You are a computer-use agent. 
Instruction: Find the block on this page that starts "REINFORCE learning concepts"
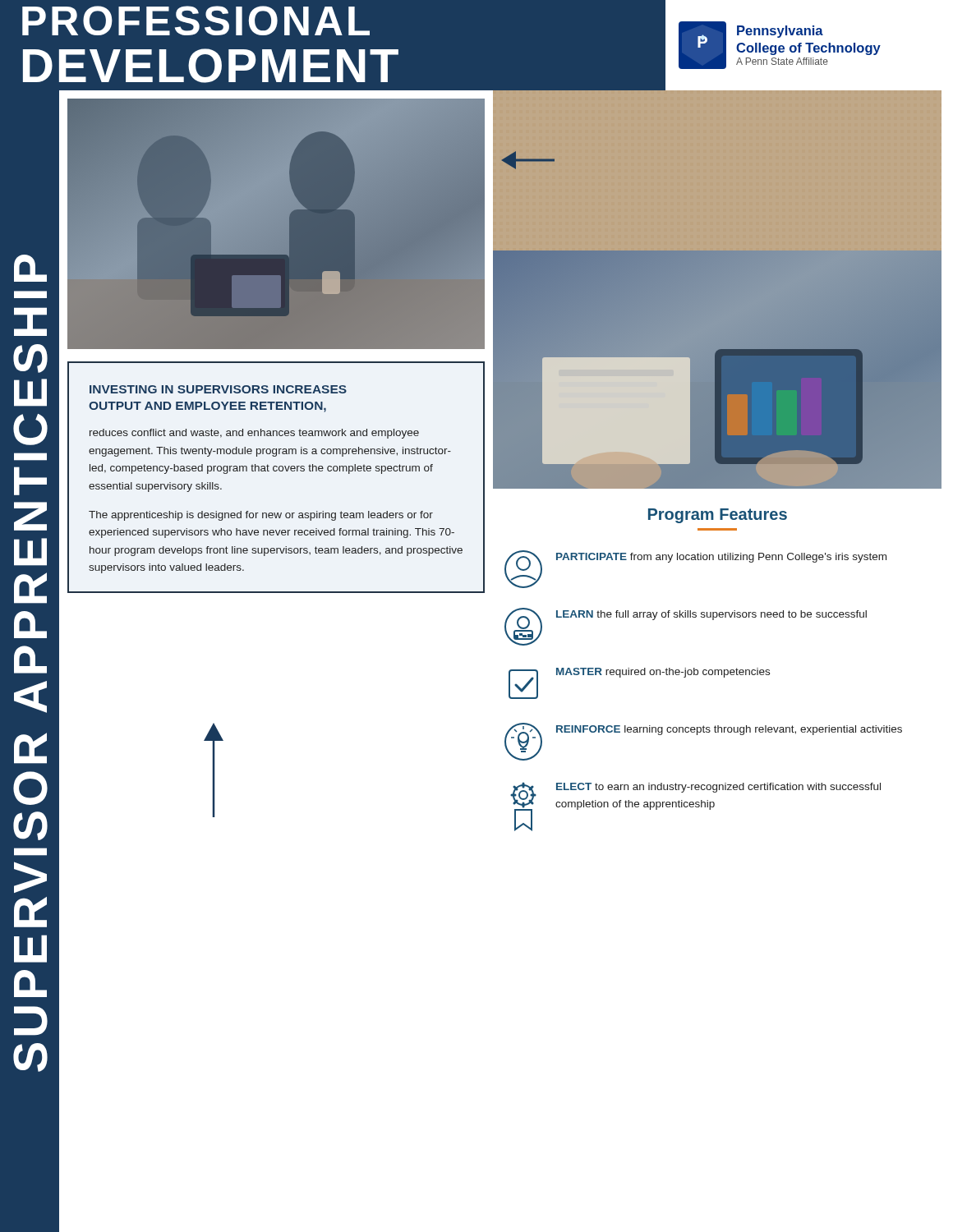point(703,742)
